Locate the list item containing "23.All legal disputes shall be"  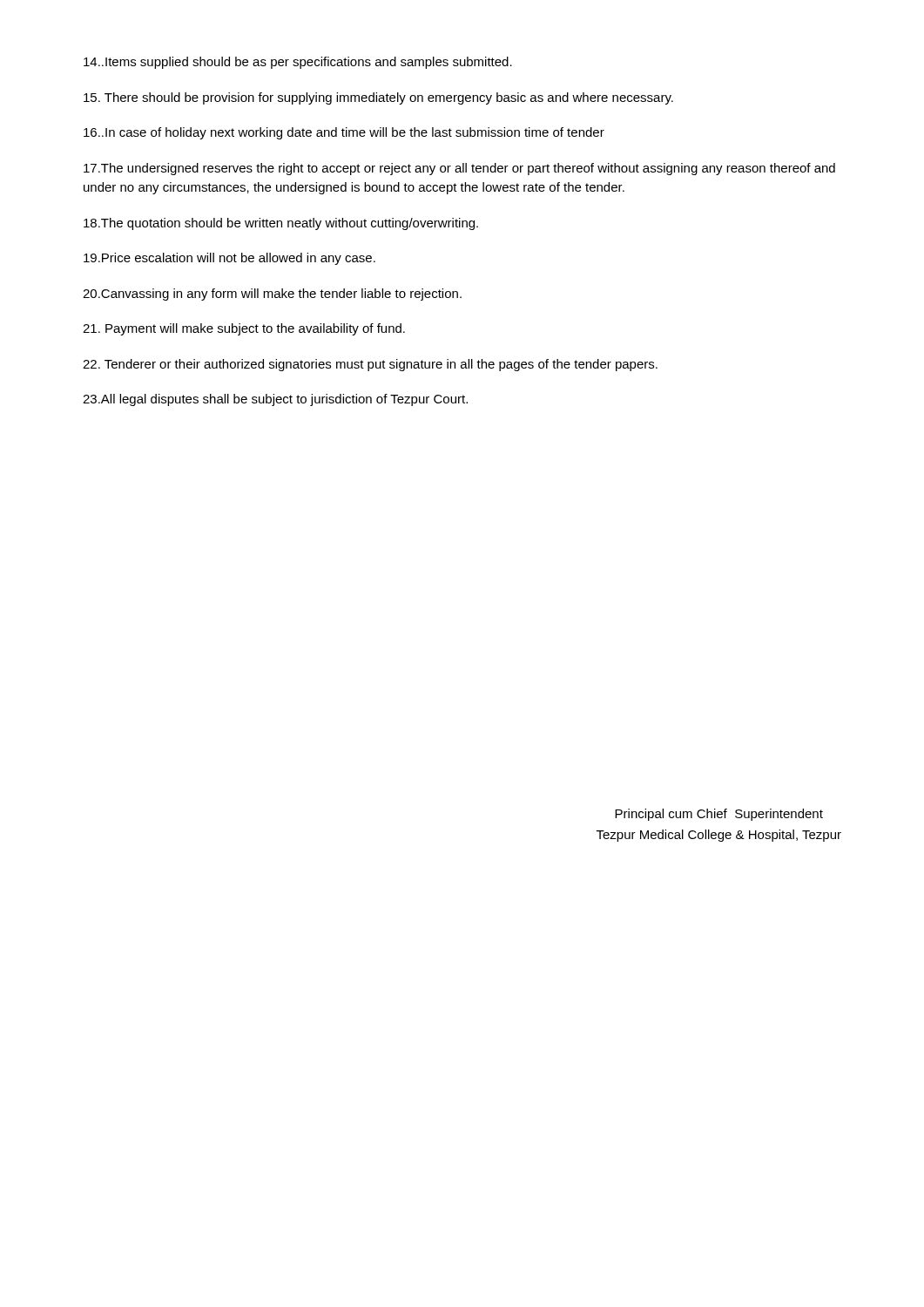click(276, 399)
